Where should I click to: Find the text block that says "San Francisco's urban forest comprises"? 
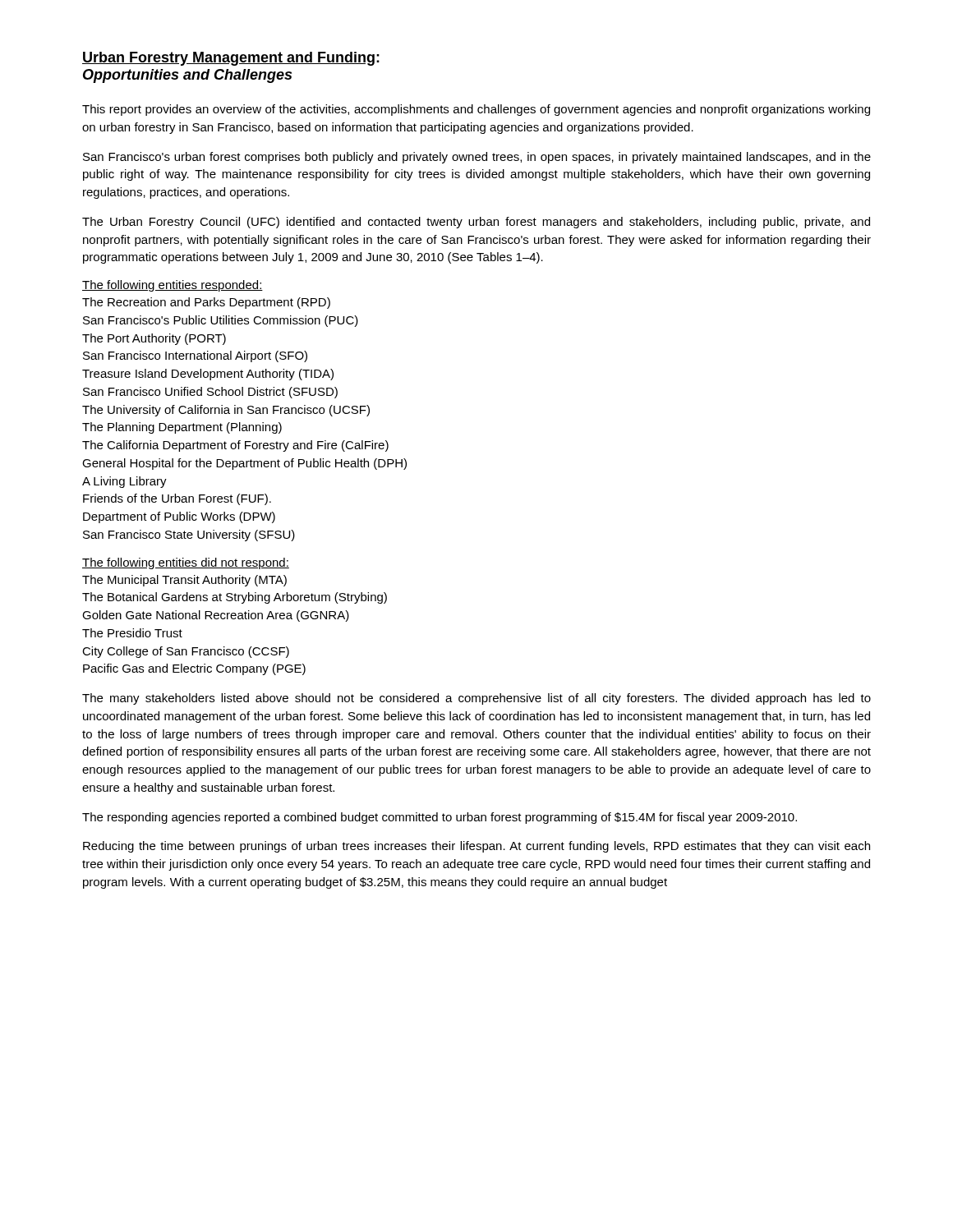pyautogui.click(x=476, y=174)
